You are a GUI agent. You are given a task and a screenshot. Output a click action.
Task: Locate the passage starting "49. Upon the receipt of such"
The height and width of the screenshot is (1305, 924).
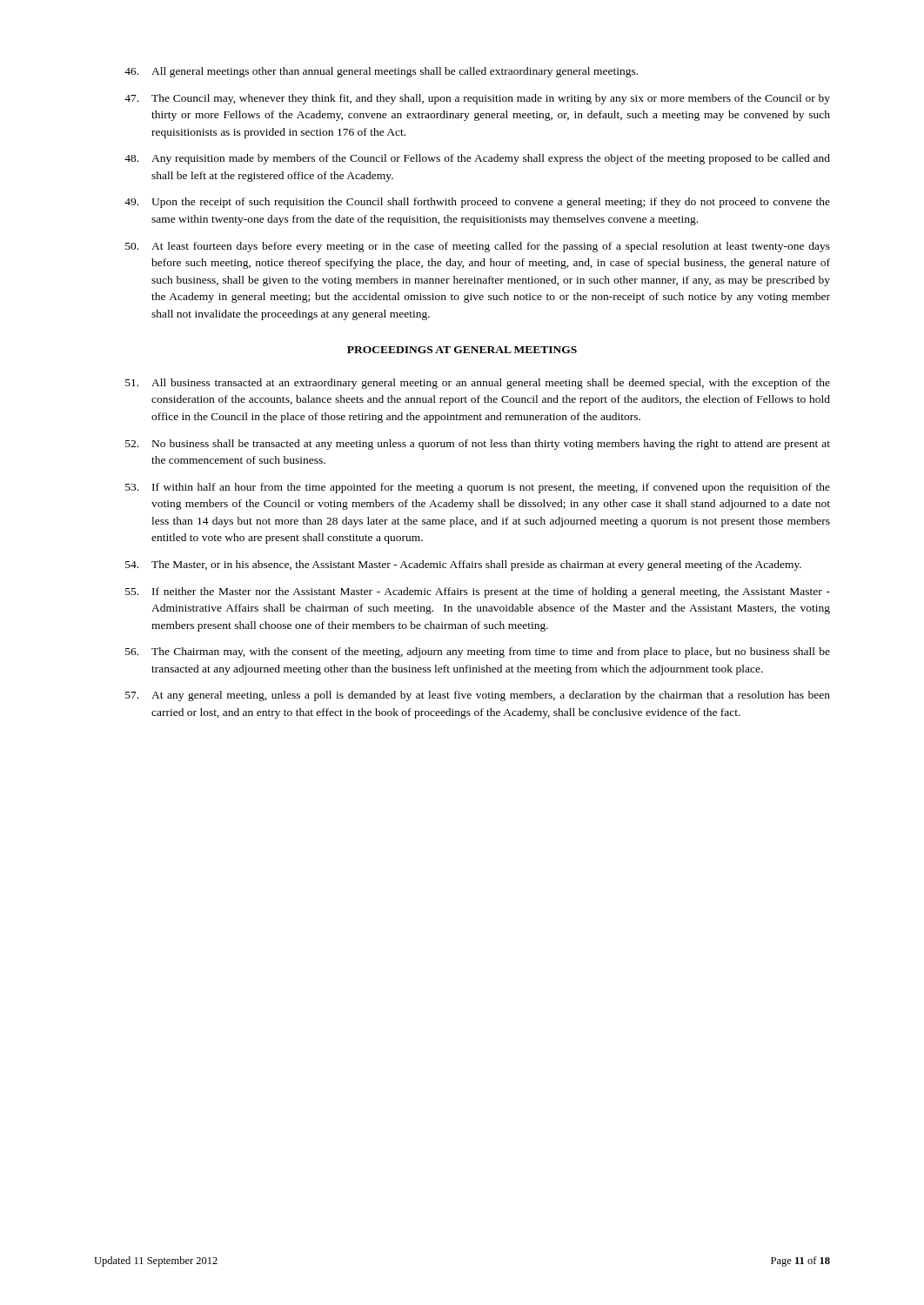tap(462, 210)
